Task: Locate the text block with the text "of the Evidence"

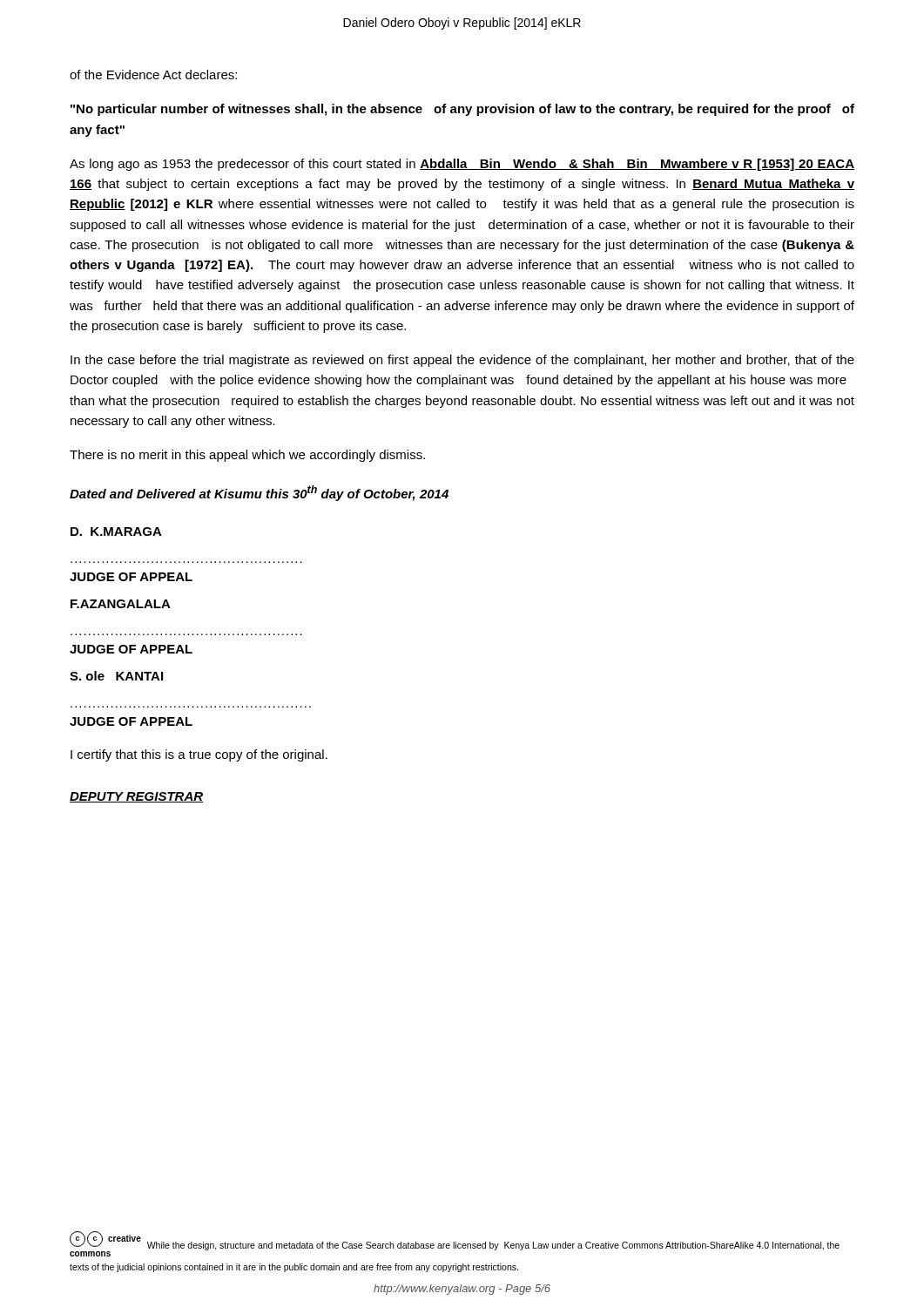Action: 154,74
